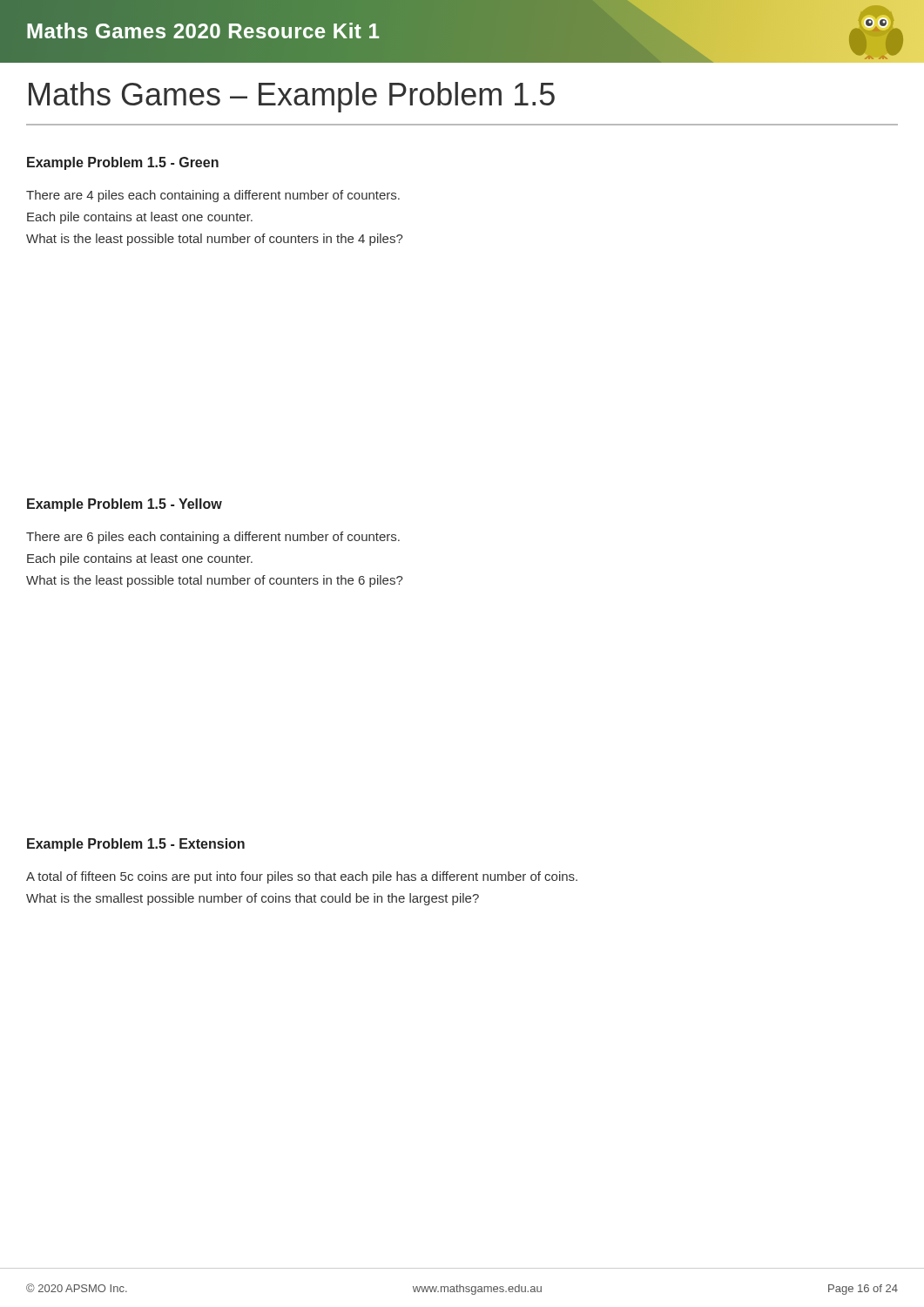Locate the block starting "Example Problem 1.5 - Yellow"

pyautogui.click(x=125, y=505)
